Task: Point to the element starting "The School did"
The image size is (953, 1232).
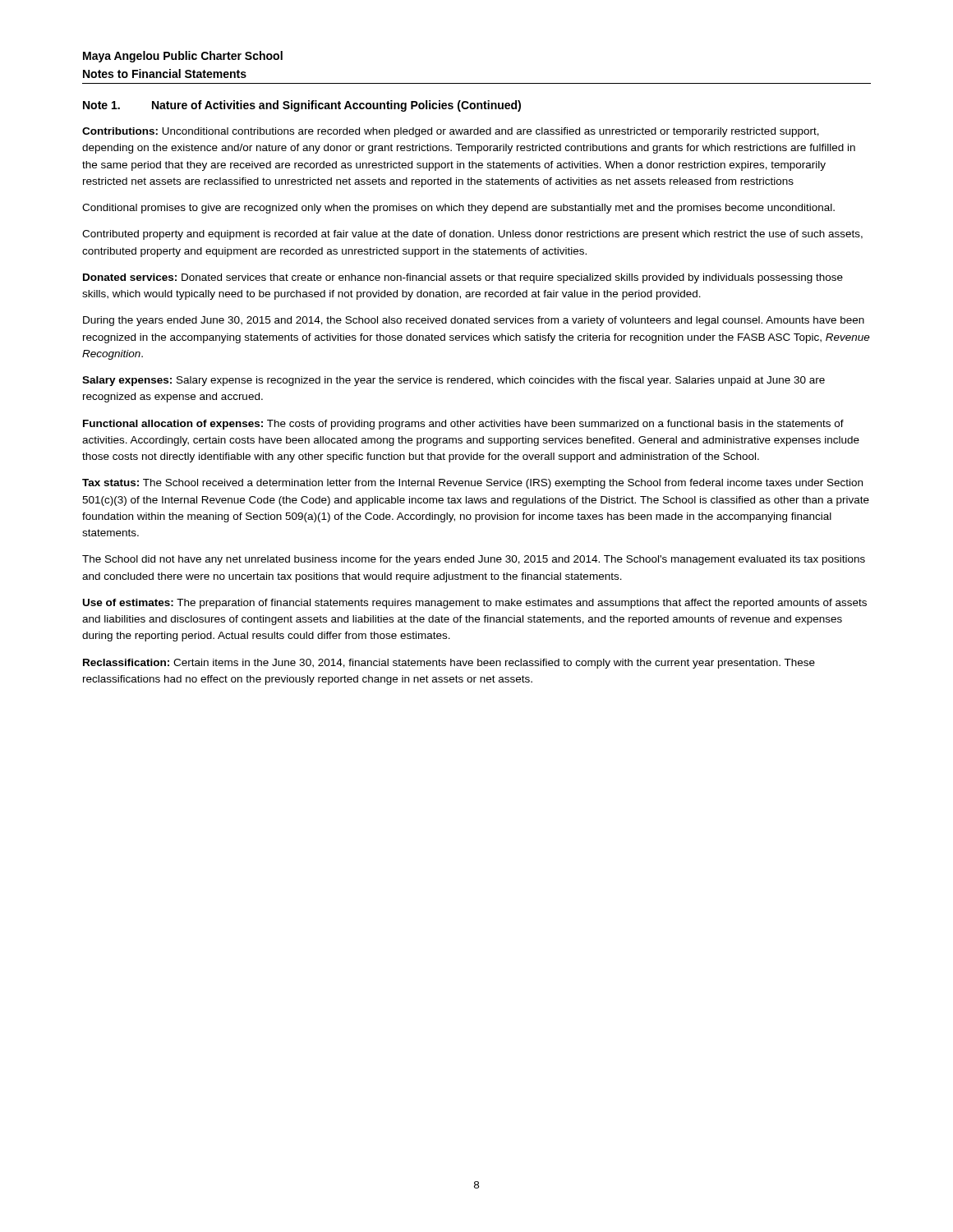Action: [474, 567]
